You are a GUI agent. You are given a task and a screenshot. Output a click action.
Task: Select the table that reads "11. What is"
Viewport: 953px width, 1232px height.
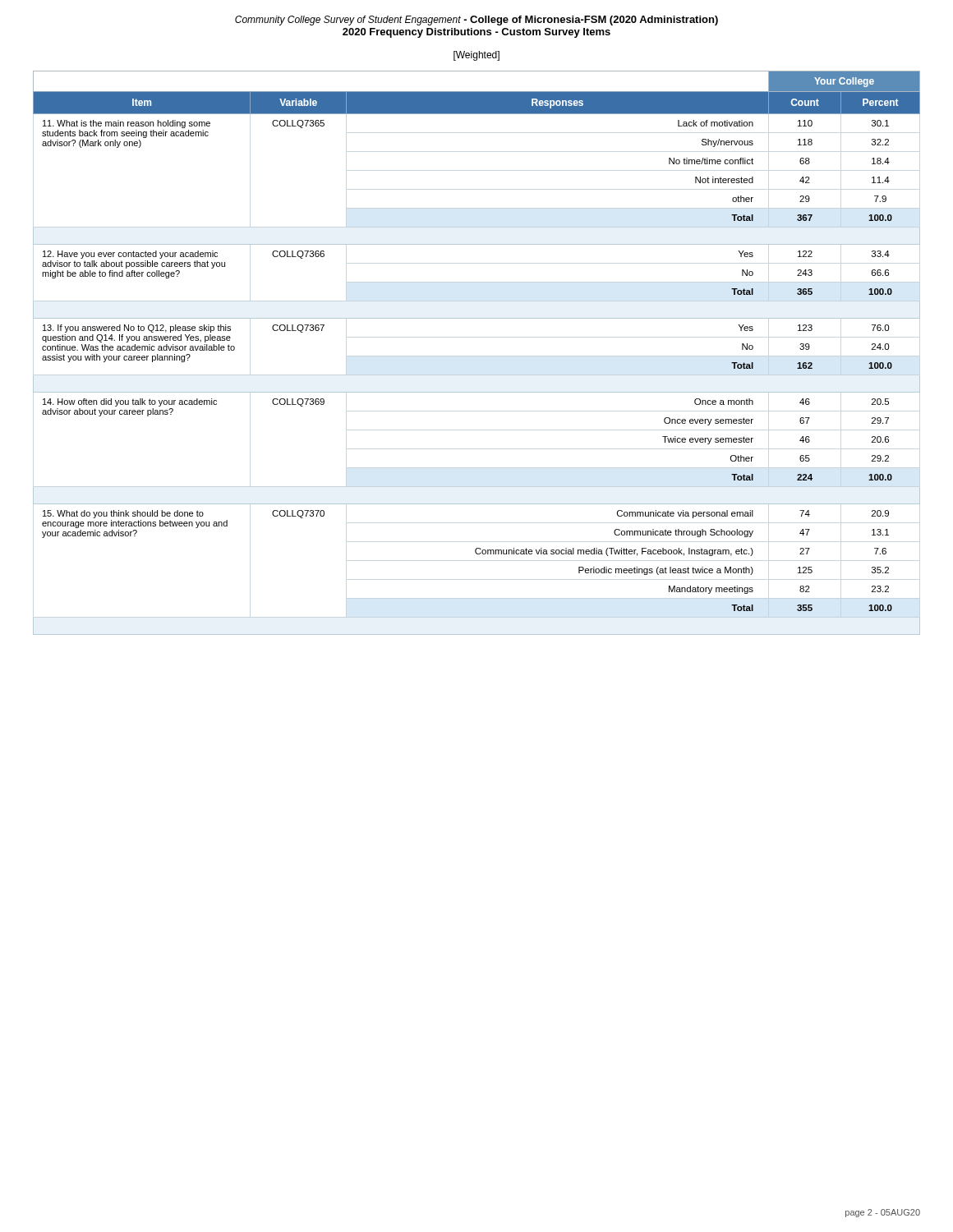click(x=476, y=353)
